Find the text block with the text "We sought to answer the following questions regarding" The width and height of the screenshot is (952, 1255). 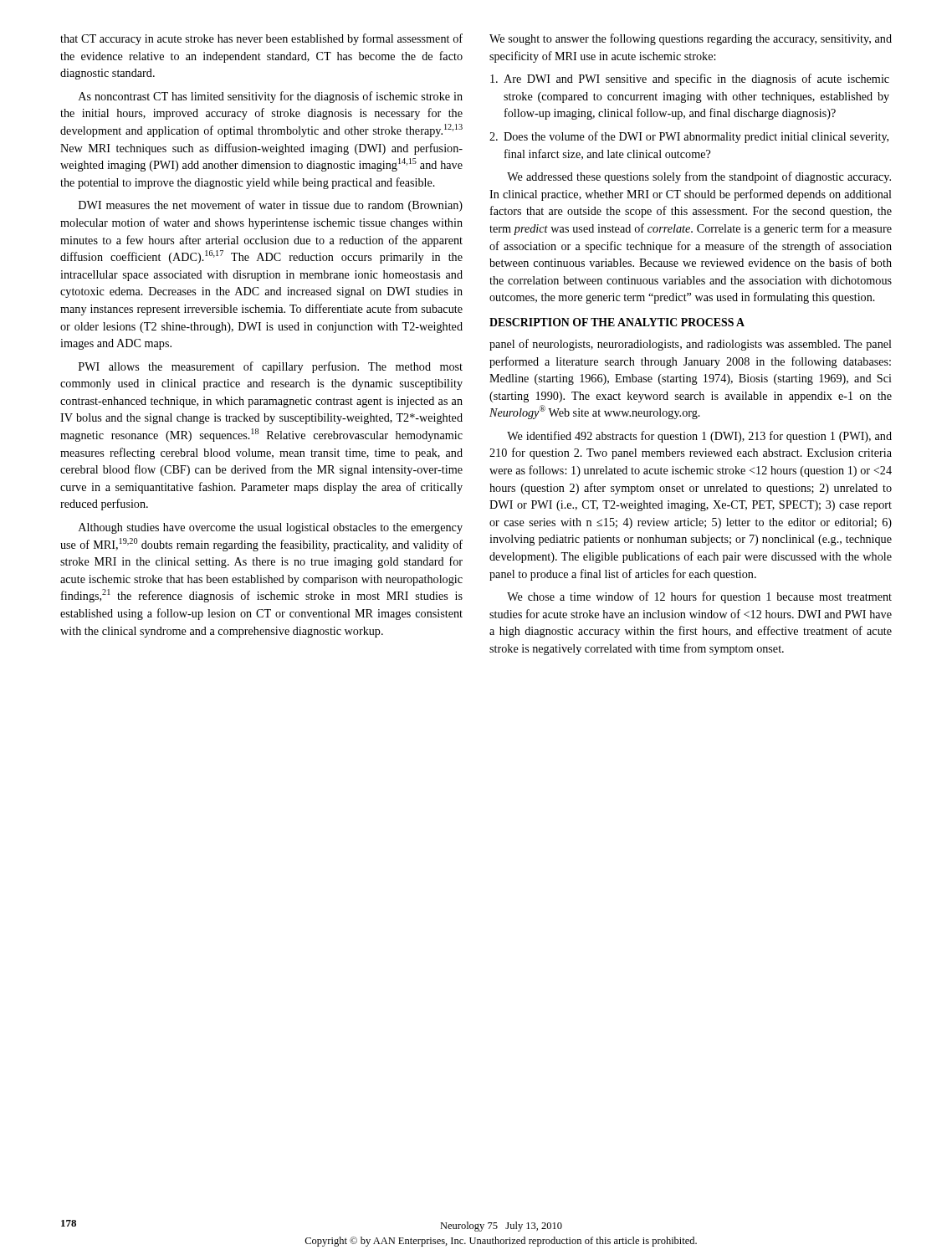tap(691, 47)
